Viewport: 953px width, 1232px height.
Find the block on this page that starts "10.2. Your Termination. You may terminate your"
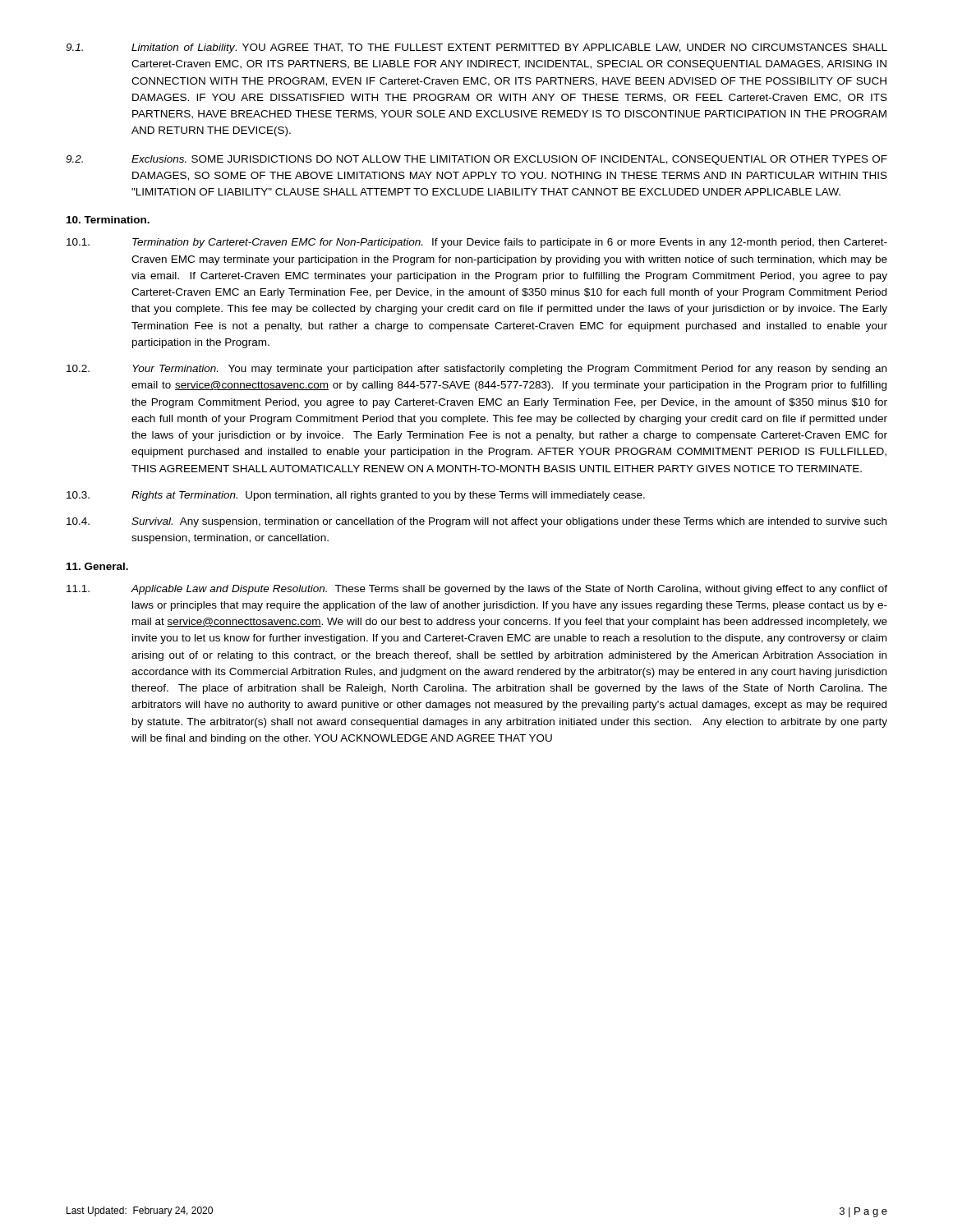(476, 419)
